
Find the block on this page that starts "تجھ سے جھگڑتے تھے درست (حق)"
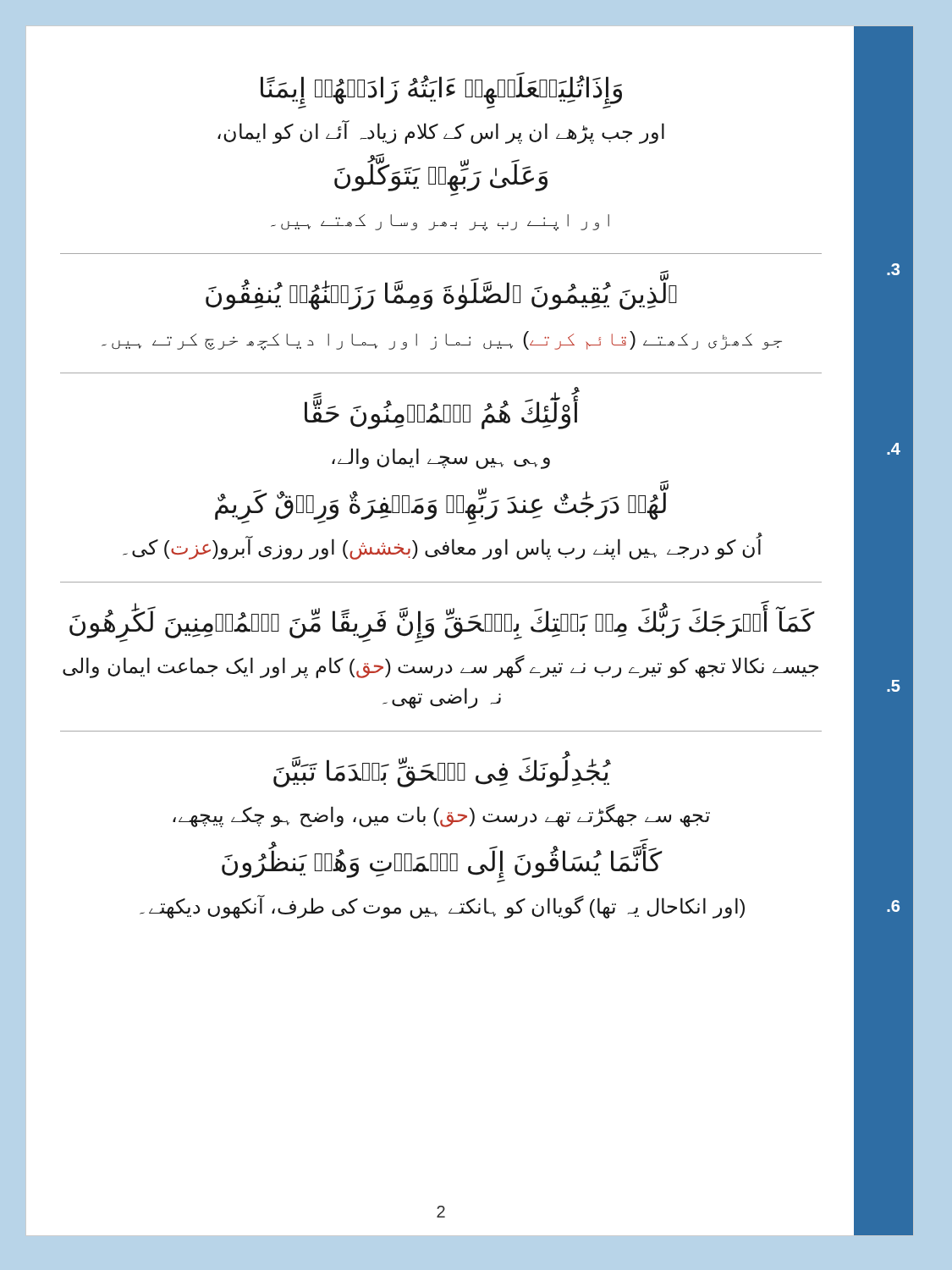point(441,816)
